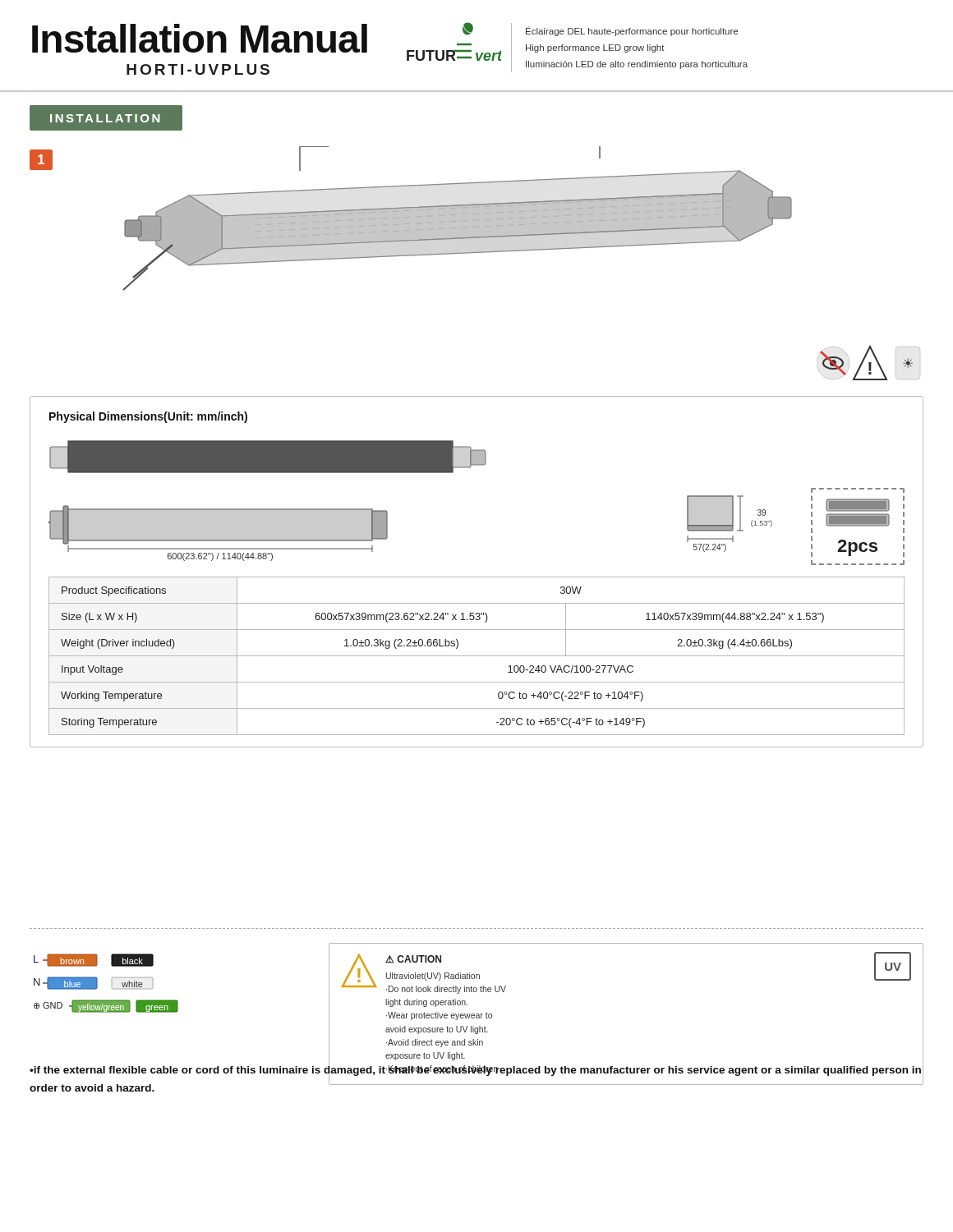Viewport: 953px width, 1232px height.
Task: Find the table that mentions "Input Voltage"
Action: click(476, 656)
